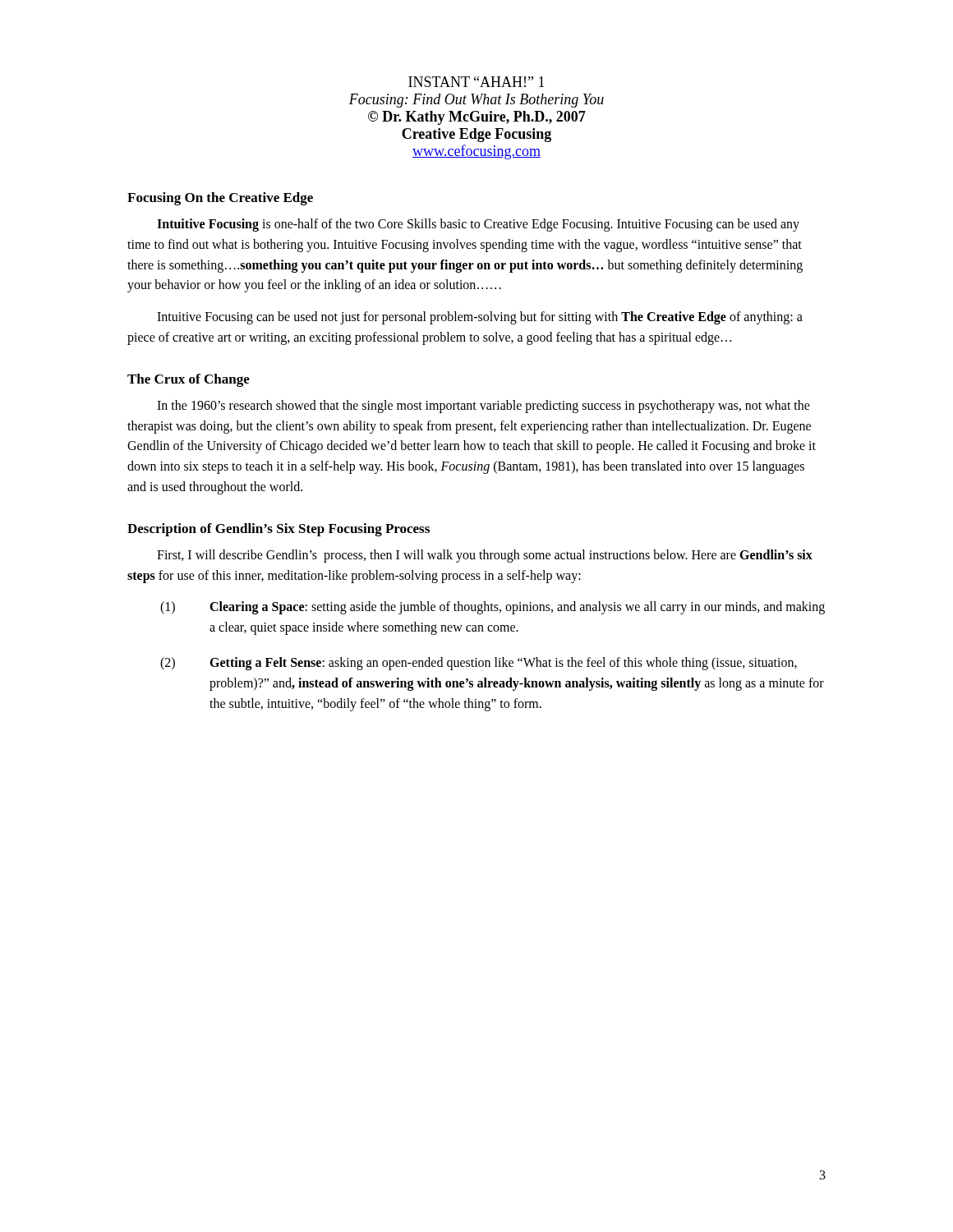Navigate to the text starting "Intuitive Focusing can be used not"

coord(476,328)
